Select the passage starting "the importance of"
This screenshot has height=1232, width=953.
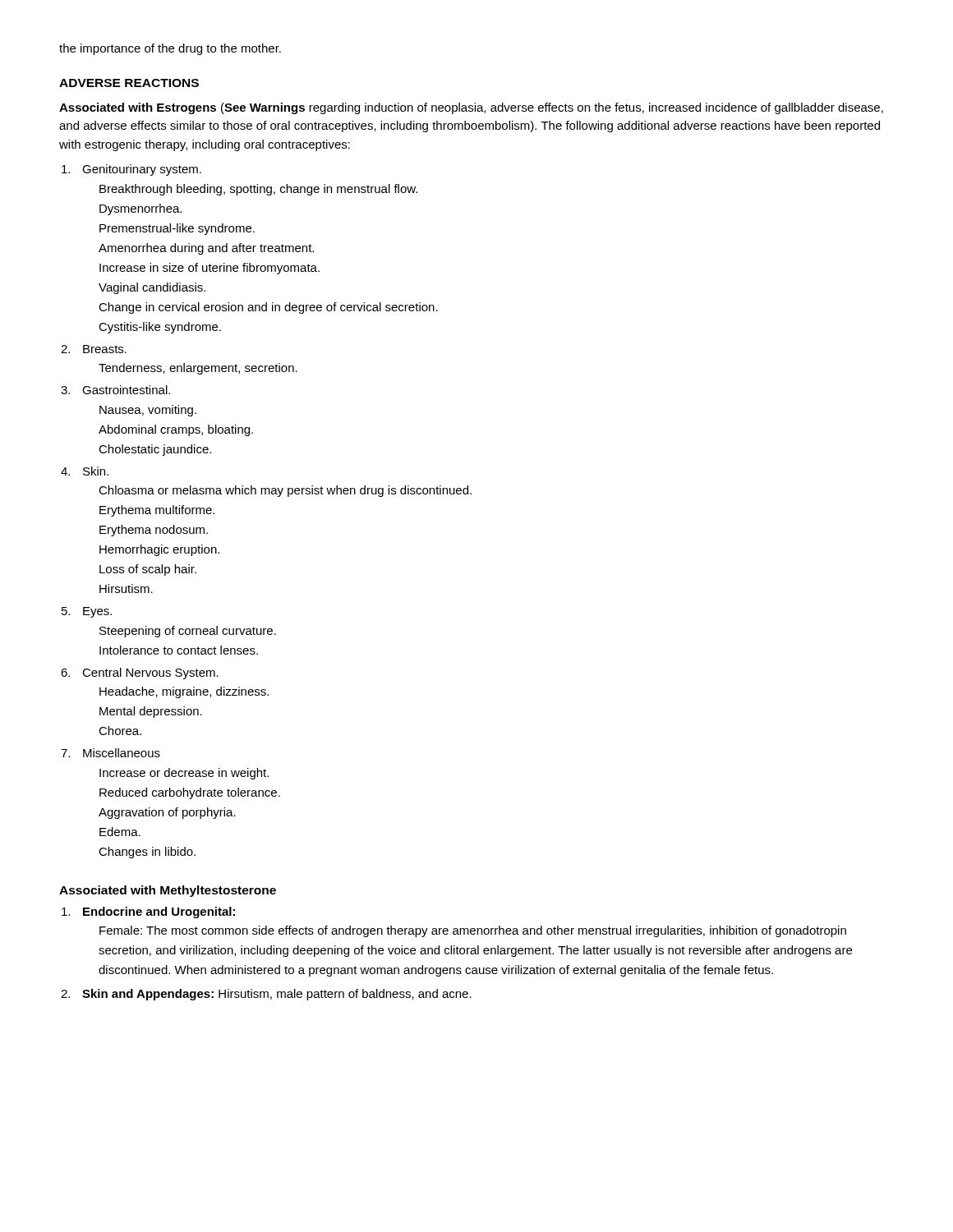click(x=170, y=48)
